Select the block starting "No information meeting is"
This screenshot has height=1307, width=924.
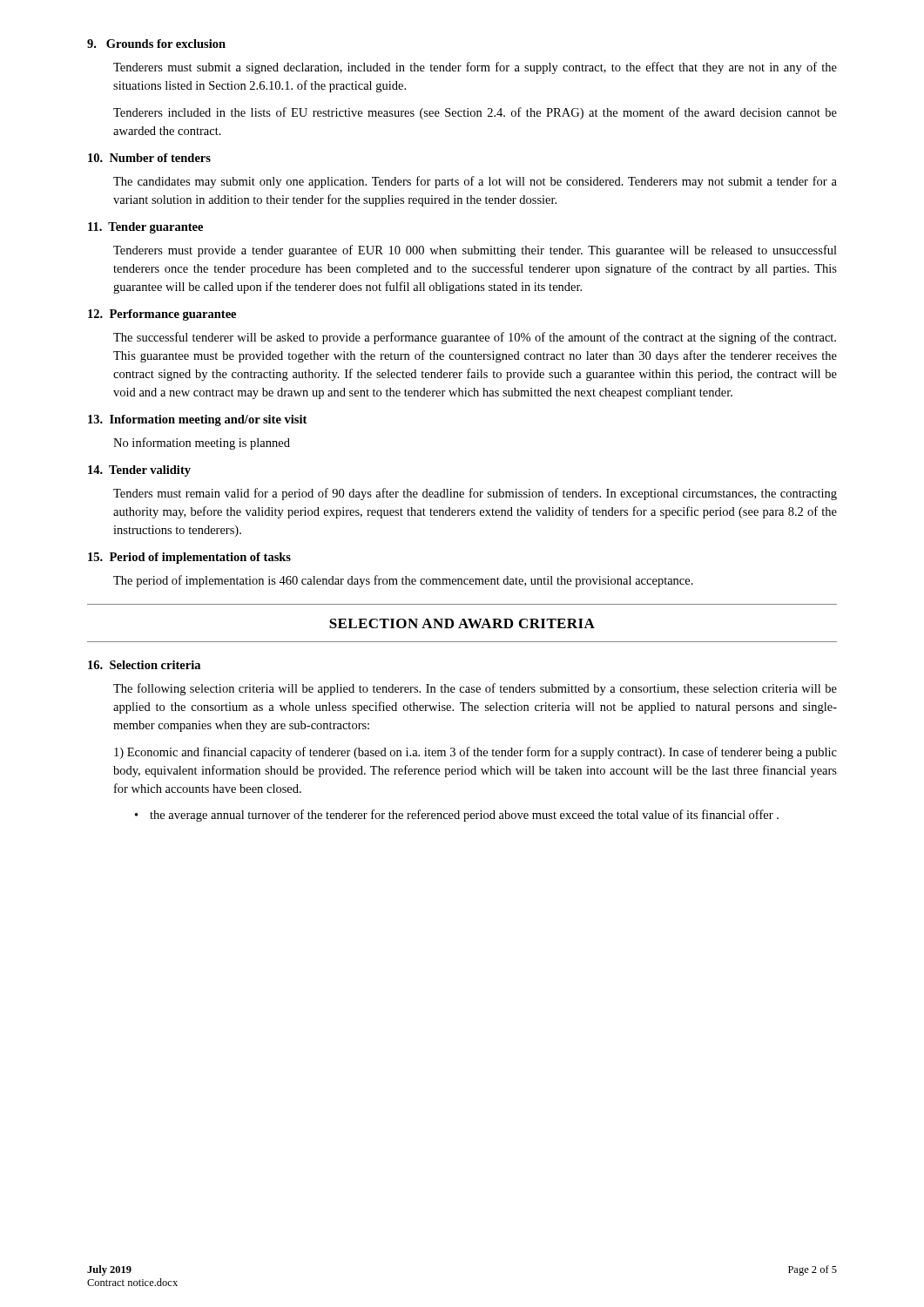coord(202,443)
